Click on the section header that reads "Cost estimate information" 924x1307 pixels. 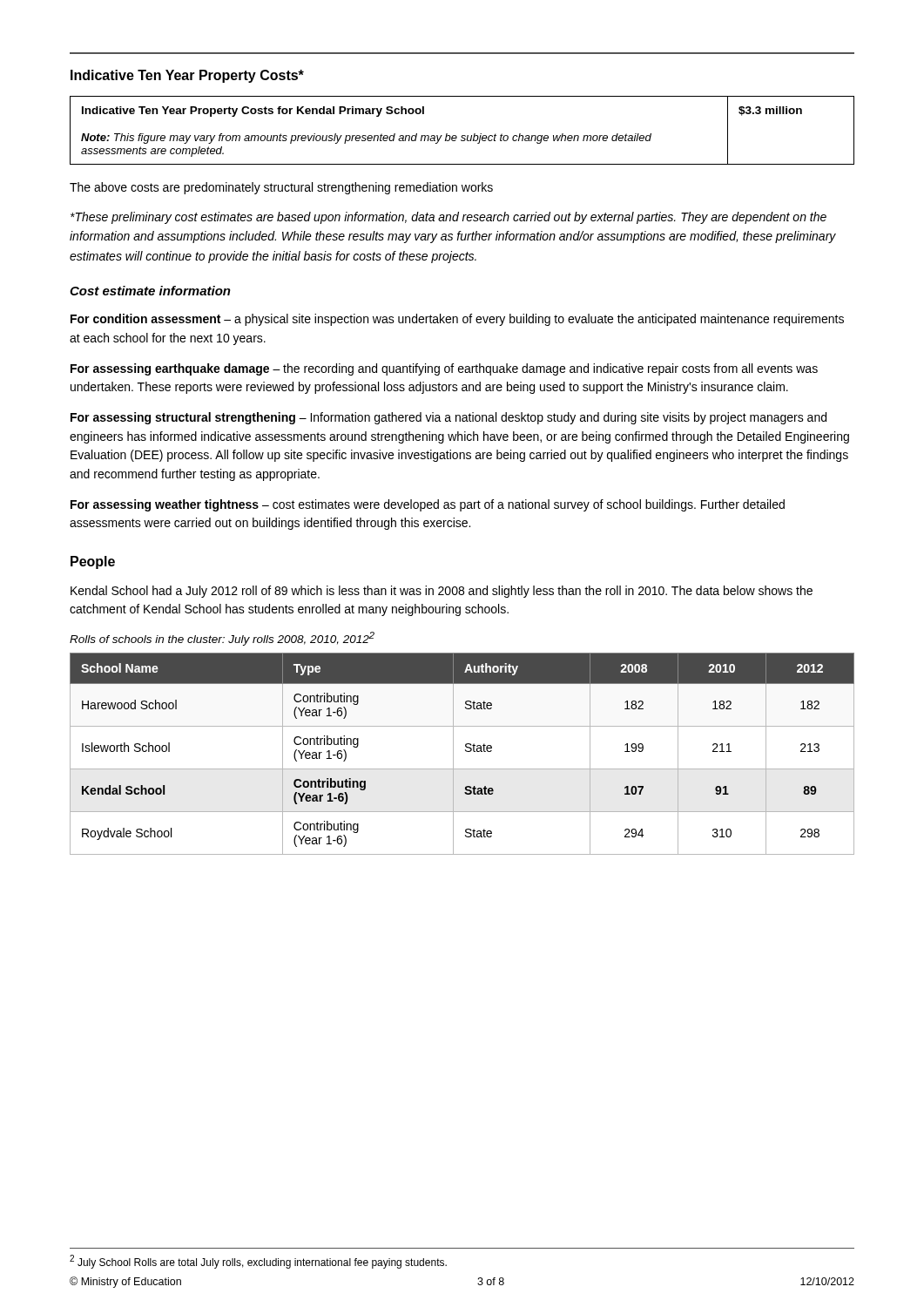[x=150, y=291]
